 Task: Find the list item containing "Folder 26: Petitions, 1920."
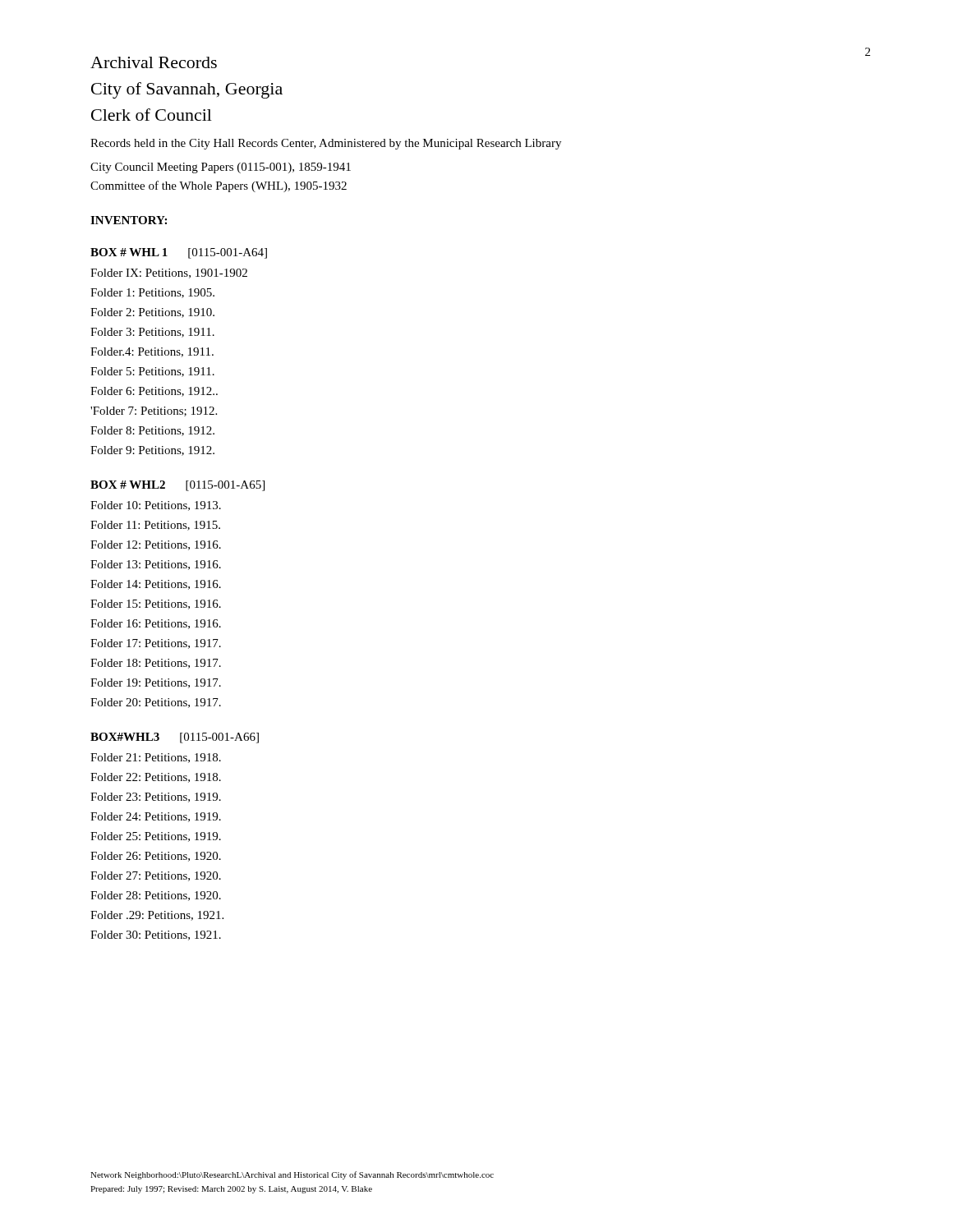156,856
